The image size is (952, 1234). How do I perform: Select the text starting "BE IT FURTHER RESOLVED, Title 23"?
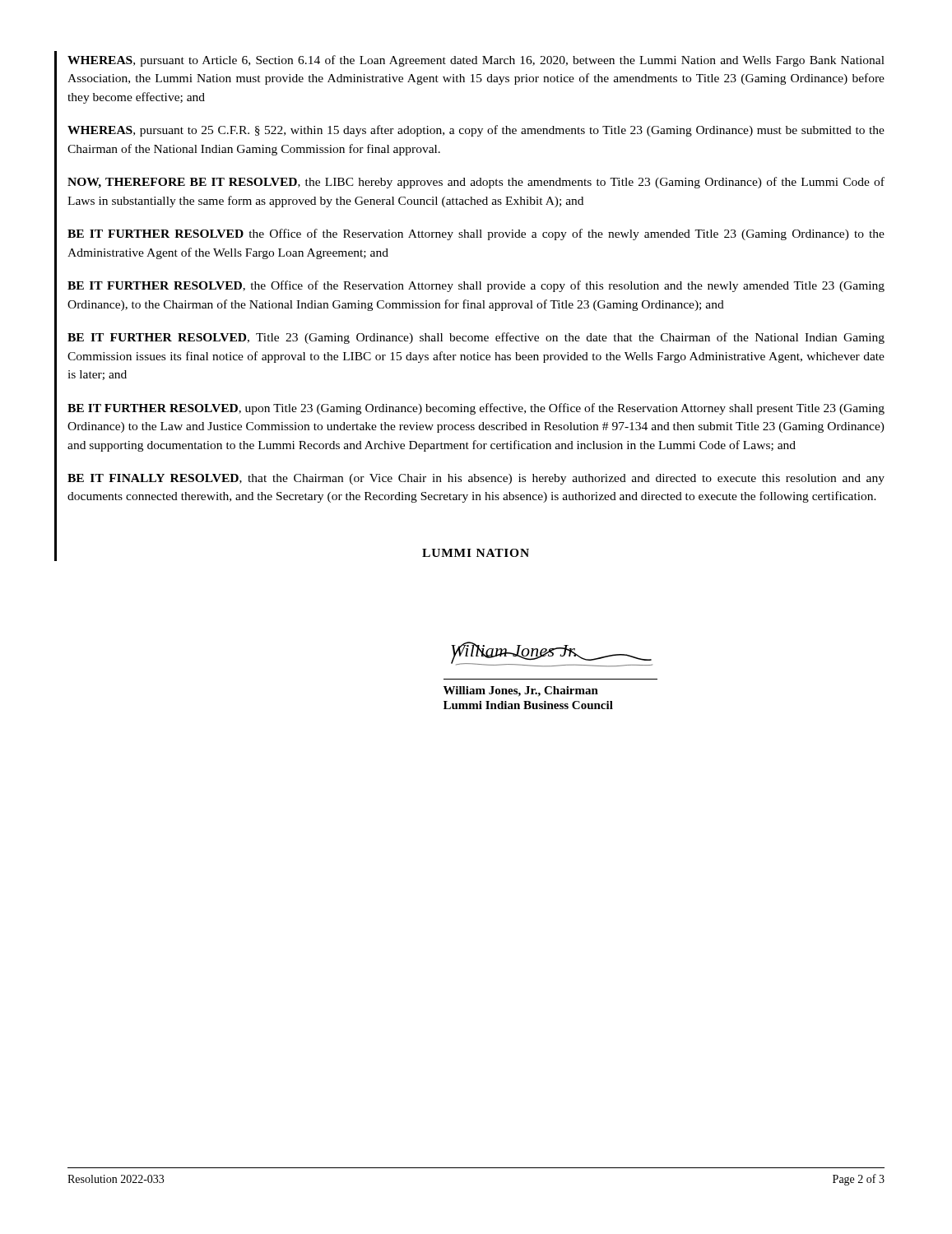tap(476, 355)
